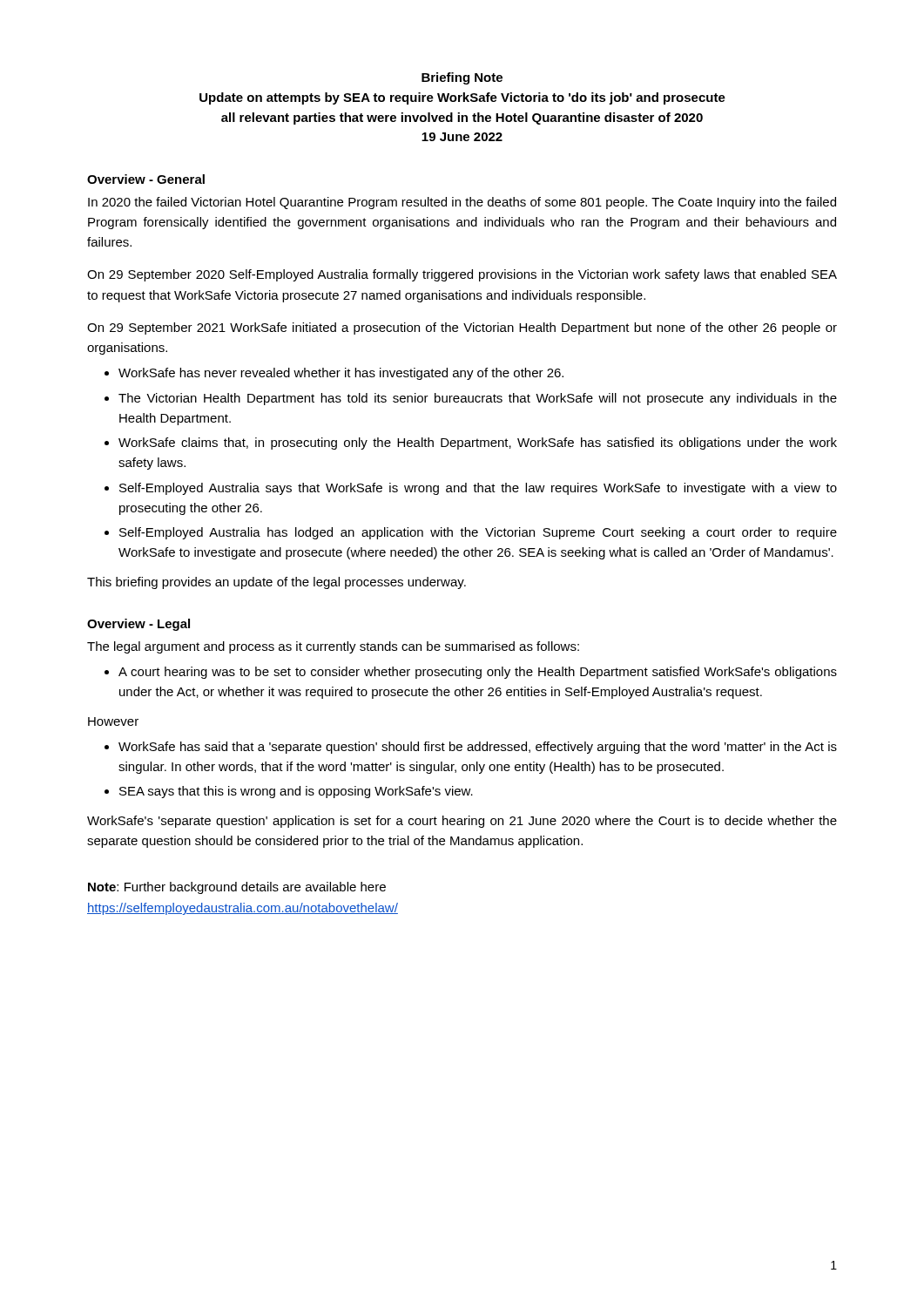Point to the element starting "On 29 September 2021 WorkSafe initiated"

462,337
